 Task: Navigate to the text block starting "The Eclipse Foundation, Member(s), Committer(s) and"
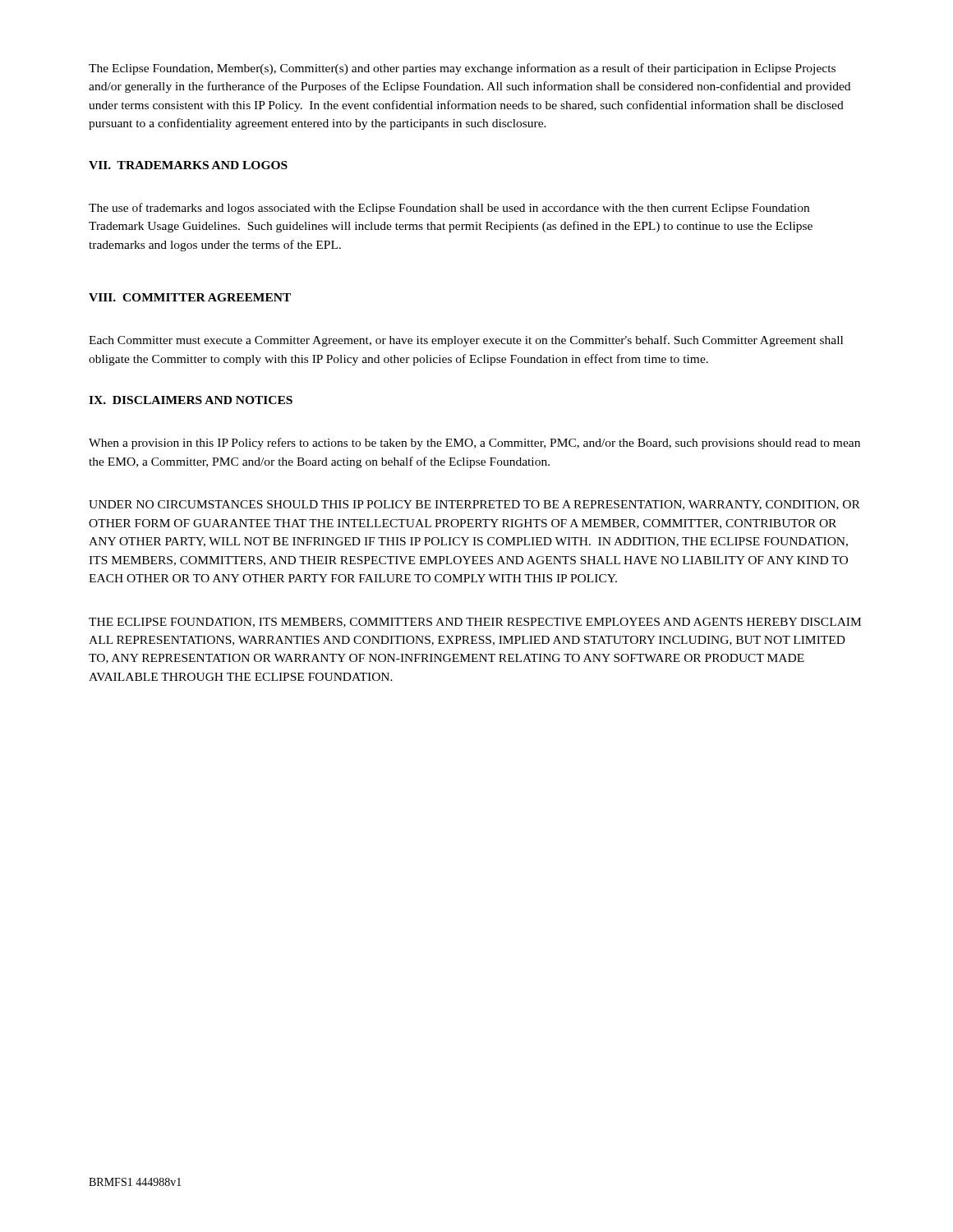[470, 95]
